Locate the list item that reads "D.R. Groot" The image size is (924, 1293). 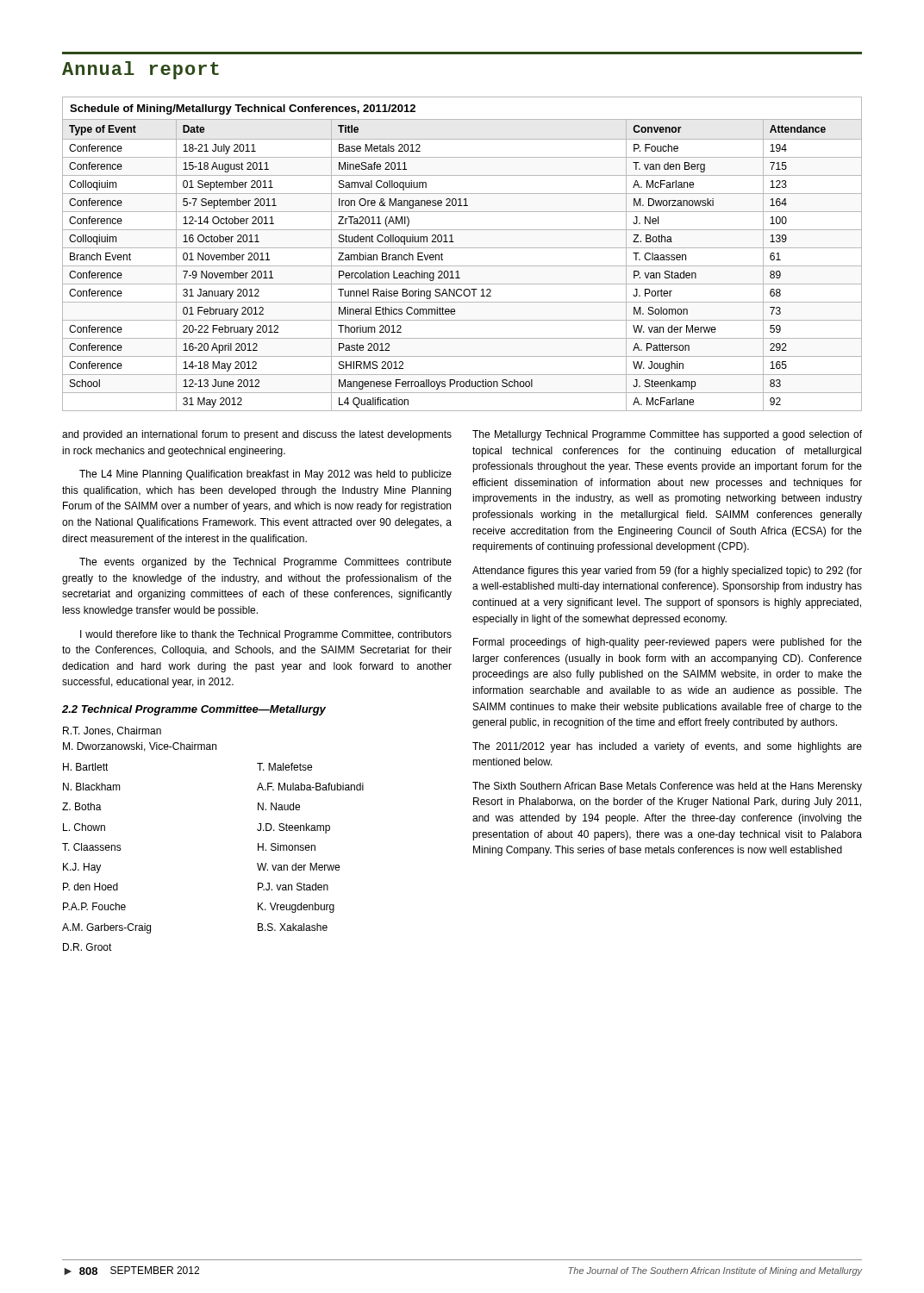87,947
